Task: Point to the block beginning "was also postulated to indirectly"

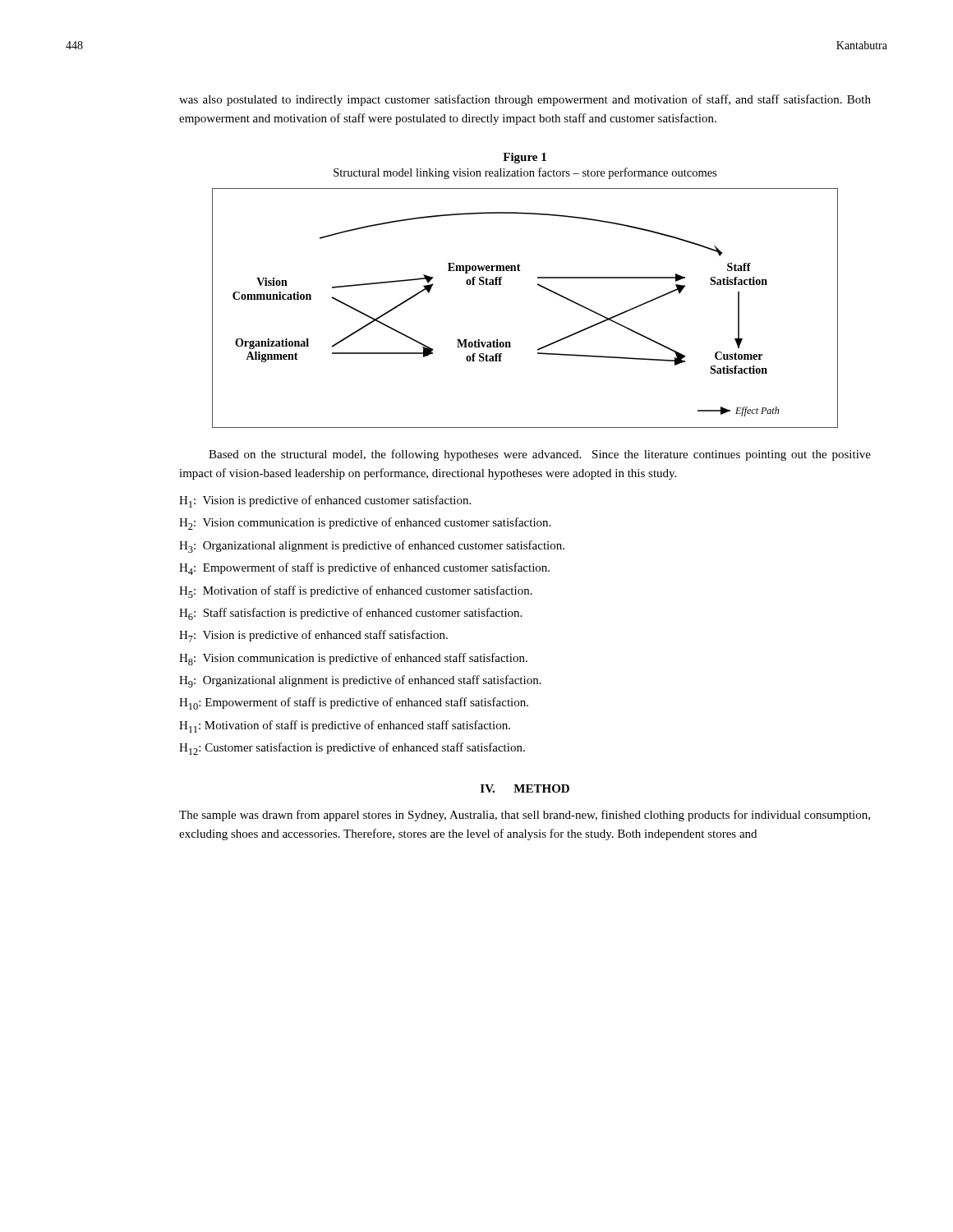Action: pos(525,109)
